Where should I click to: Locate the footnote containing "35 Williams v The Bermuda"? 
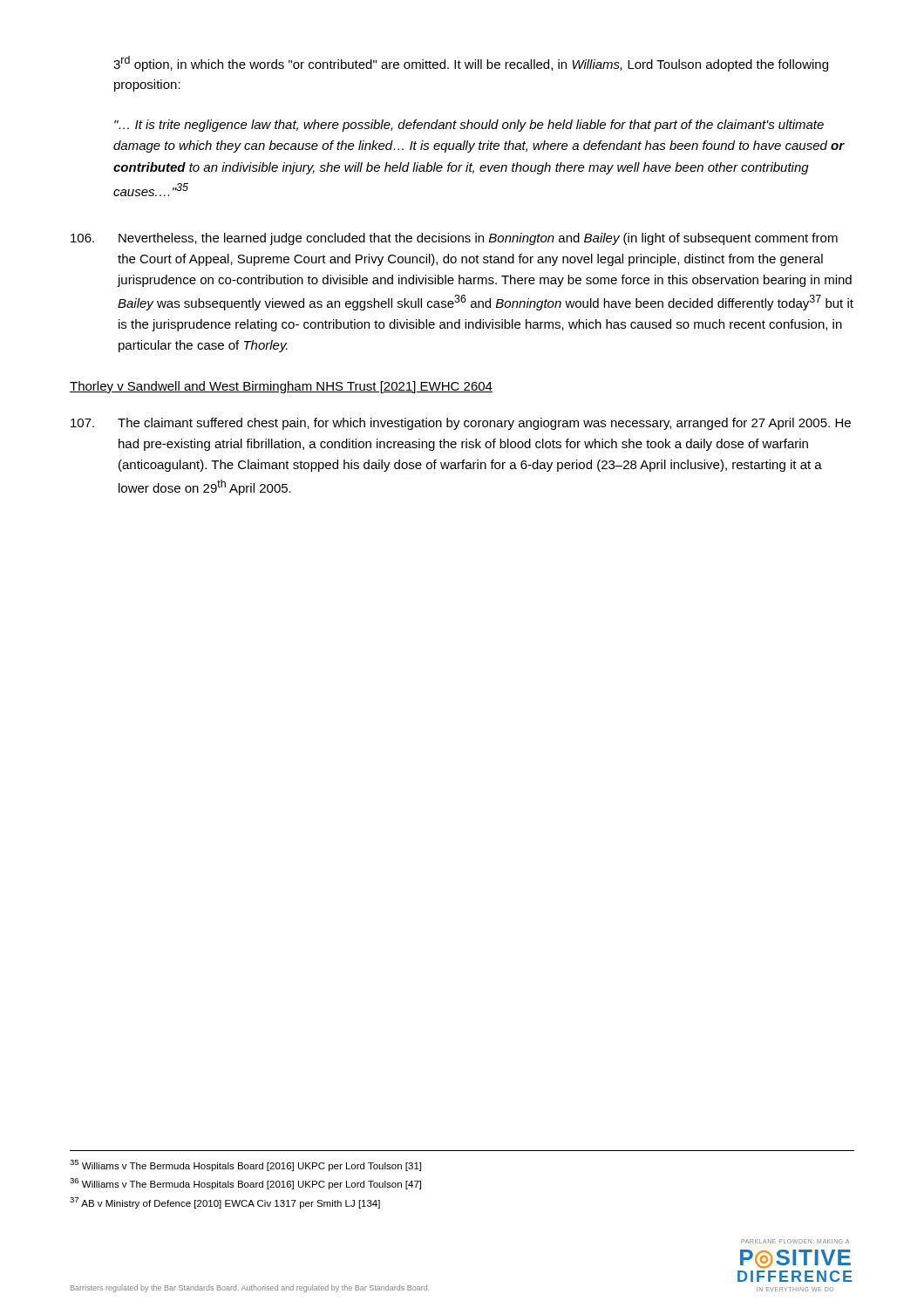click(246, 1164)
